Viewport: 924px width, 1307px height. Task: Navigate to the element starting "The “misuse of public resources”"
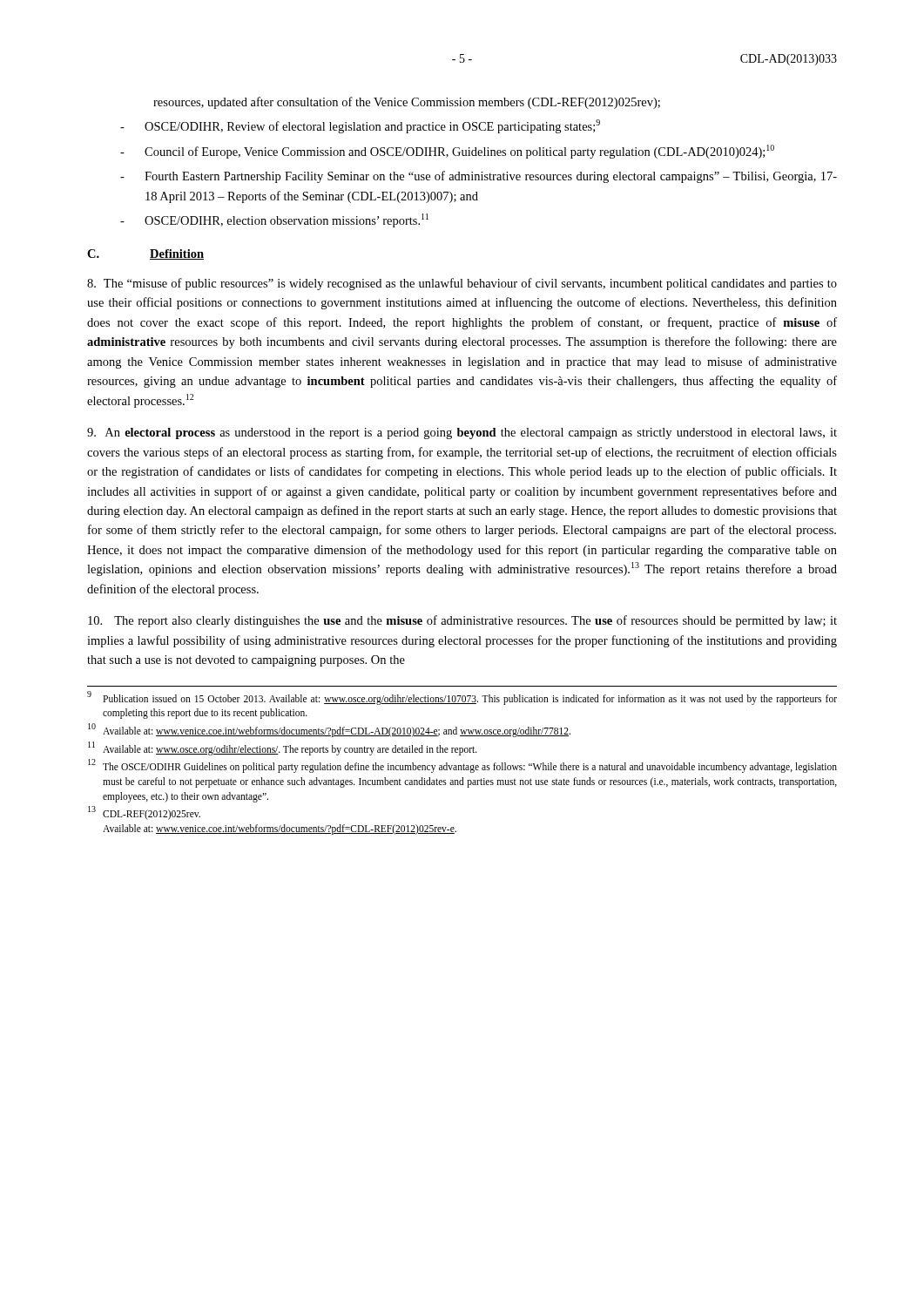pos(462,342)
